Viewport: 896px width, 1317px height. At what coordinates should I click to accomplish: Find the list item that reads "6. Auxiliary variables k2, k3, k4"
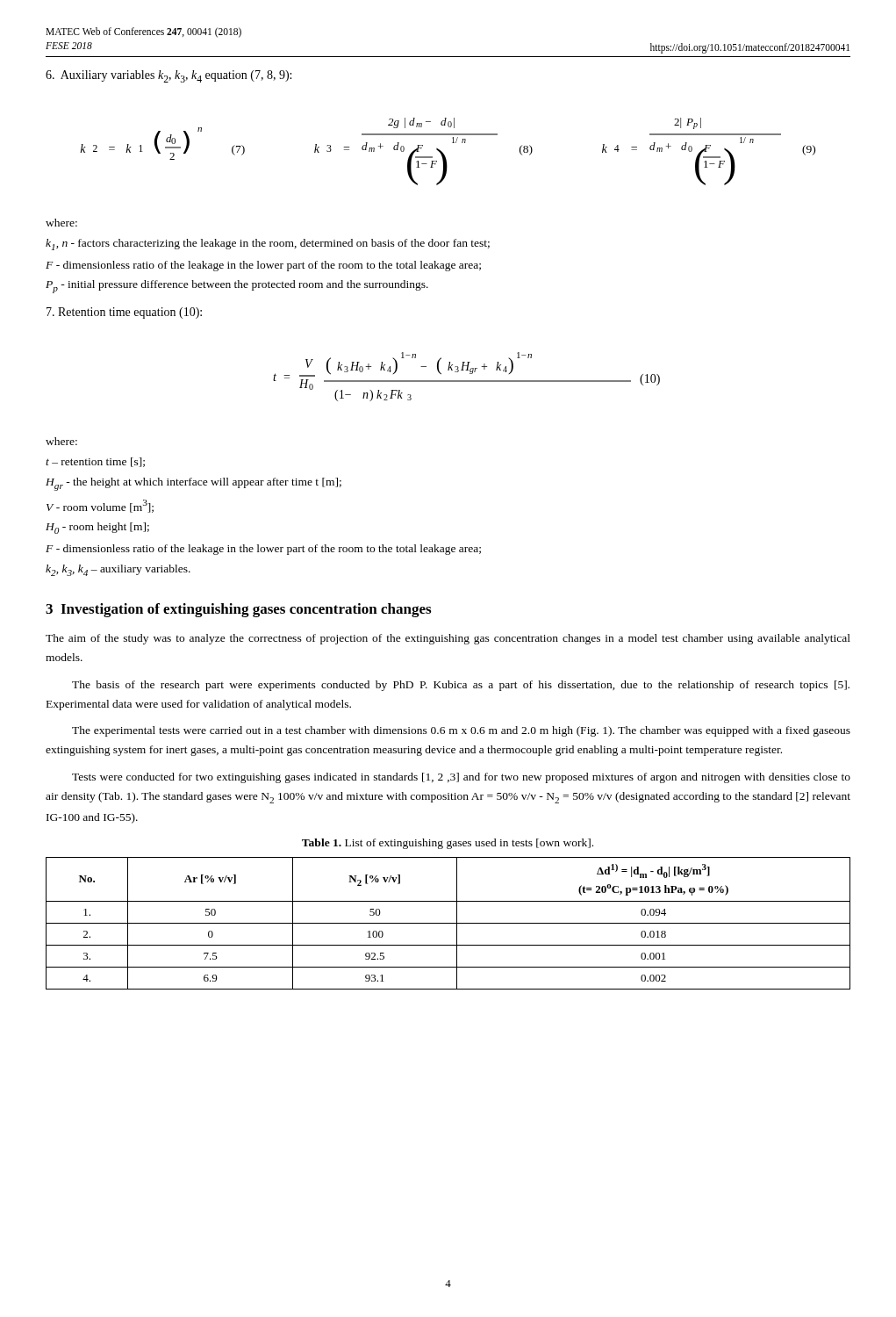(x=169, y=77)
